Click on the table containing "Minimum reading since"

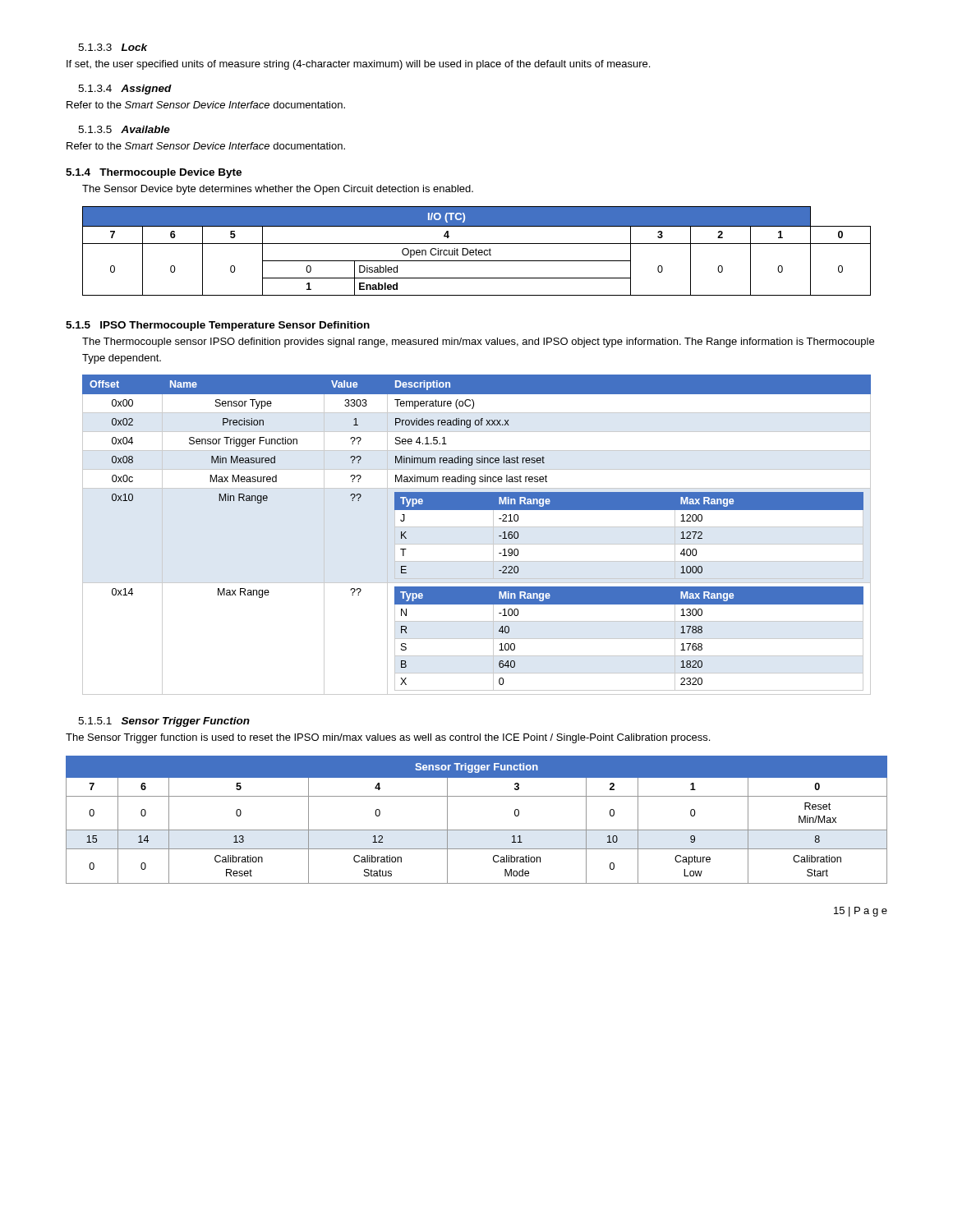pos(476,535)
